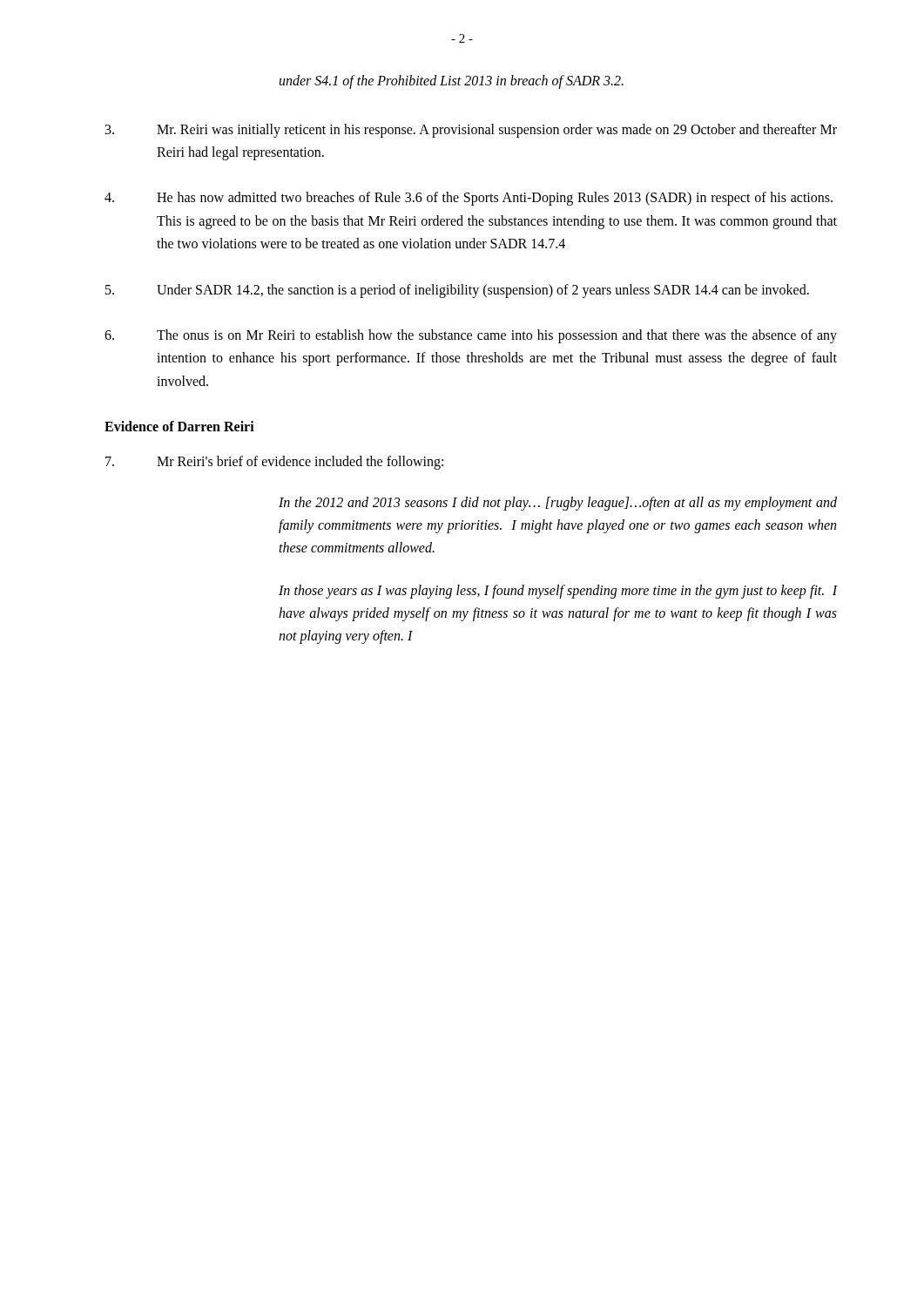Image resolution: width=924 pixels, height=1307 pixels.
Task: Point to the block beginning "In those years as"
Action: coord(558,613)
